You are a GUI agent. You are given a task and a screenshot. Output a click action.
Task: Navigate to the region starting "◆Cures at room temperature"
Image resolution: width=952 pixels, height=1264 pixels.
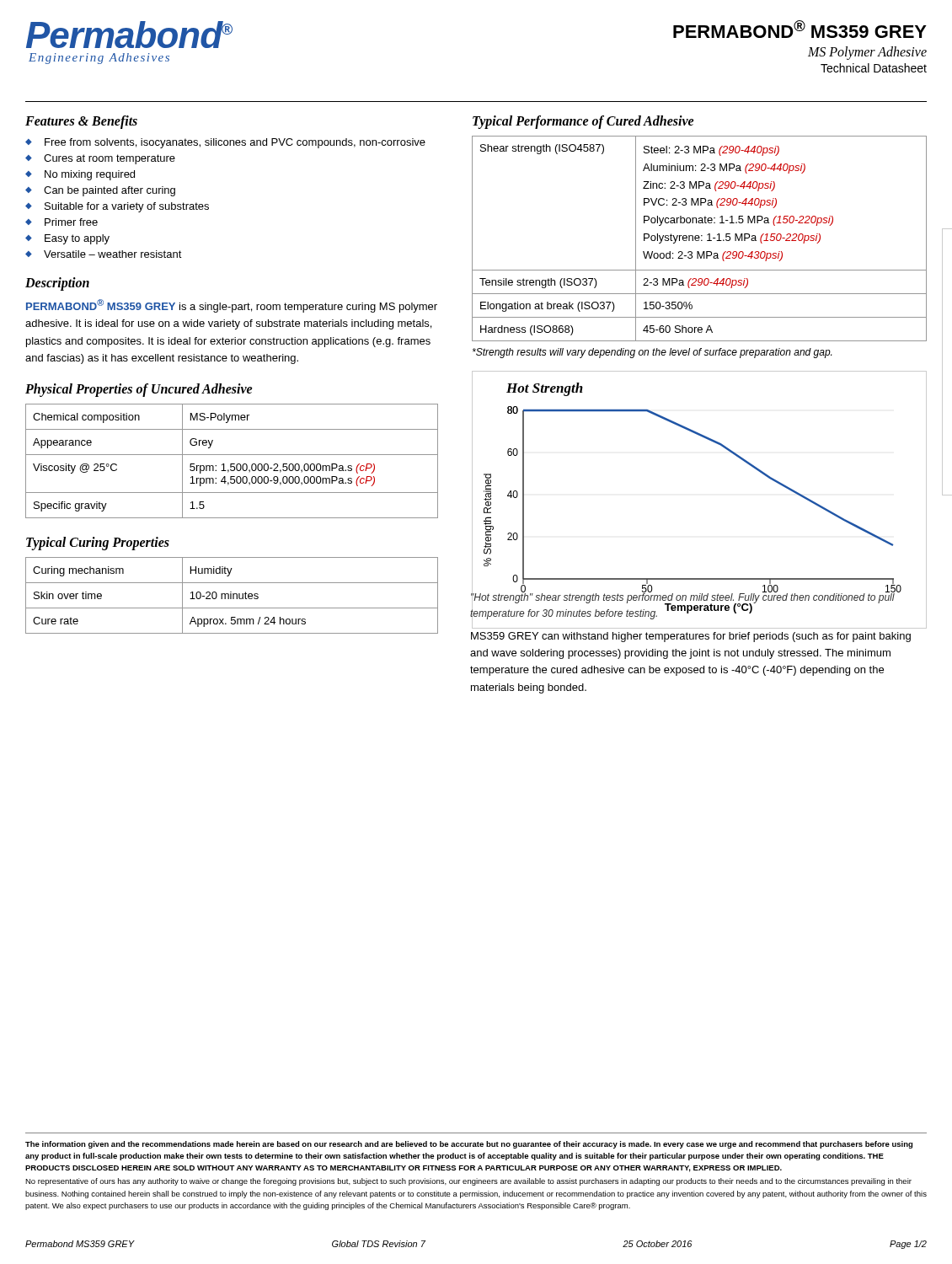point(100,158)
